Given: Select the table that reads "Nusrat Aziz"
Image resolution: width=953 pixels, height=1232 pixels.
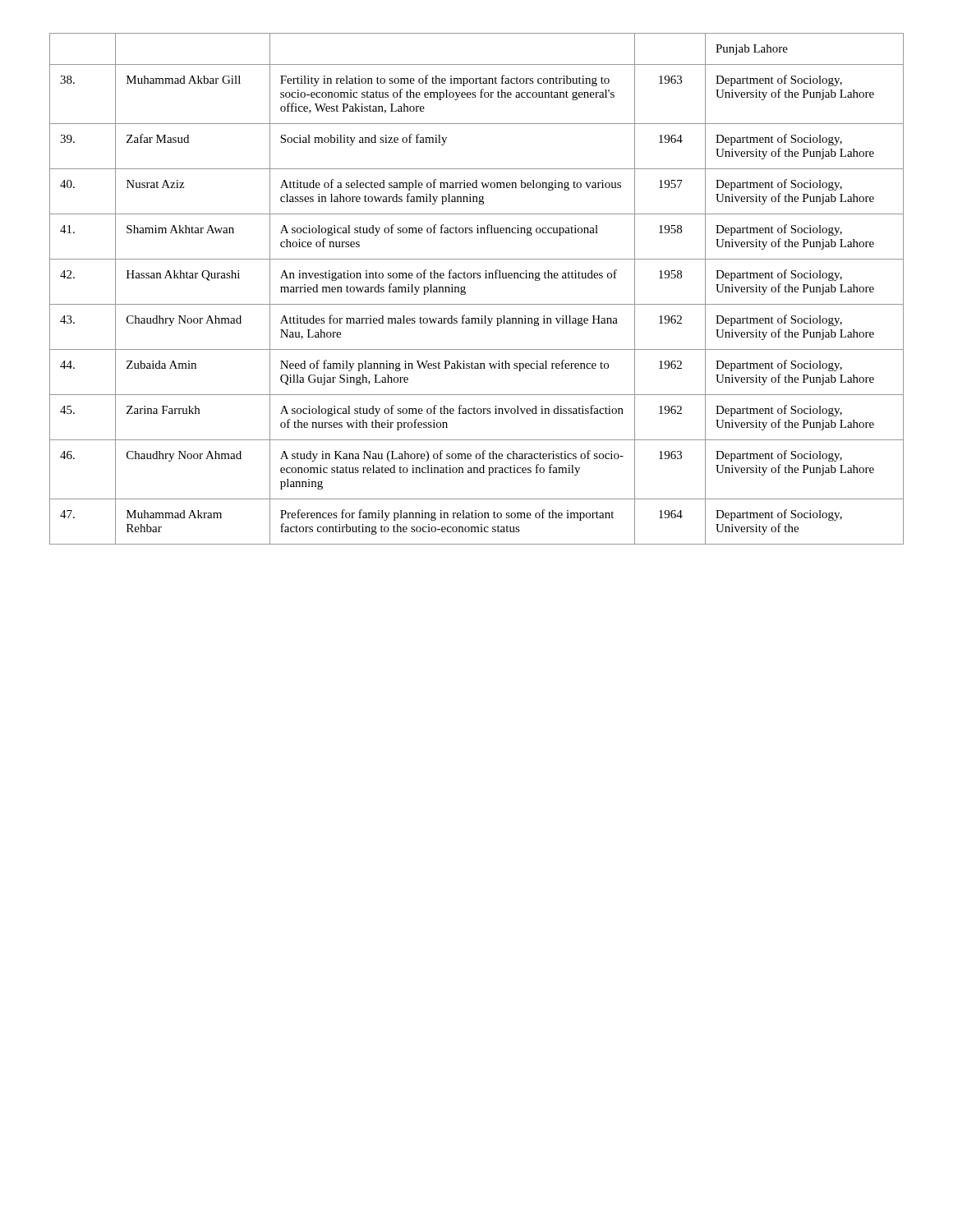Looking at the screenshot, I should tap(476, 289).
